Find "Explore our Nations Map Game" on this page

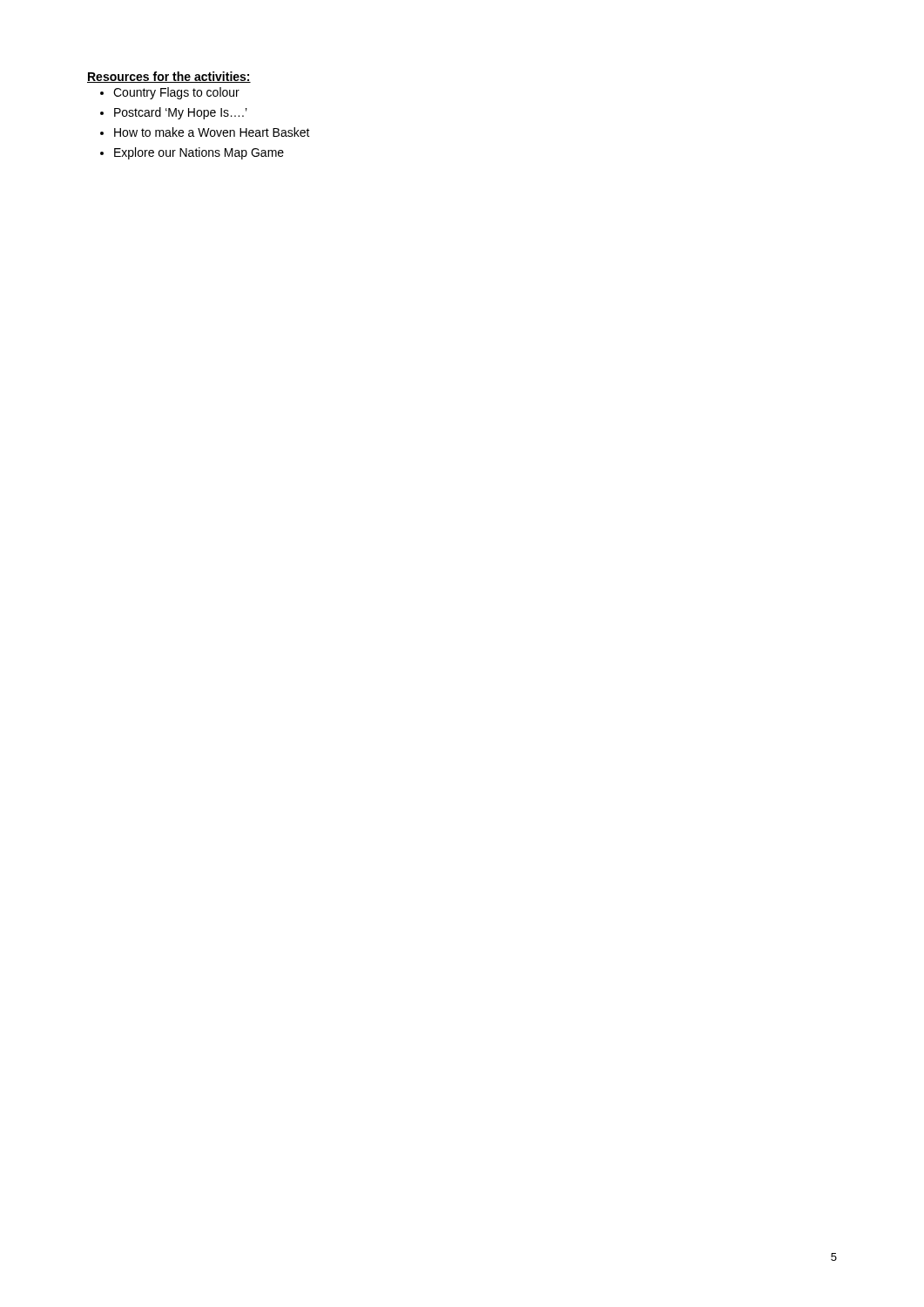click(x=199, y=152)
